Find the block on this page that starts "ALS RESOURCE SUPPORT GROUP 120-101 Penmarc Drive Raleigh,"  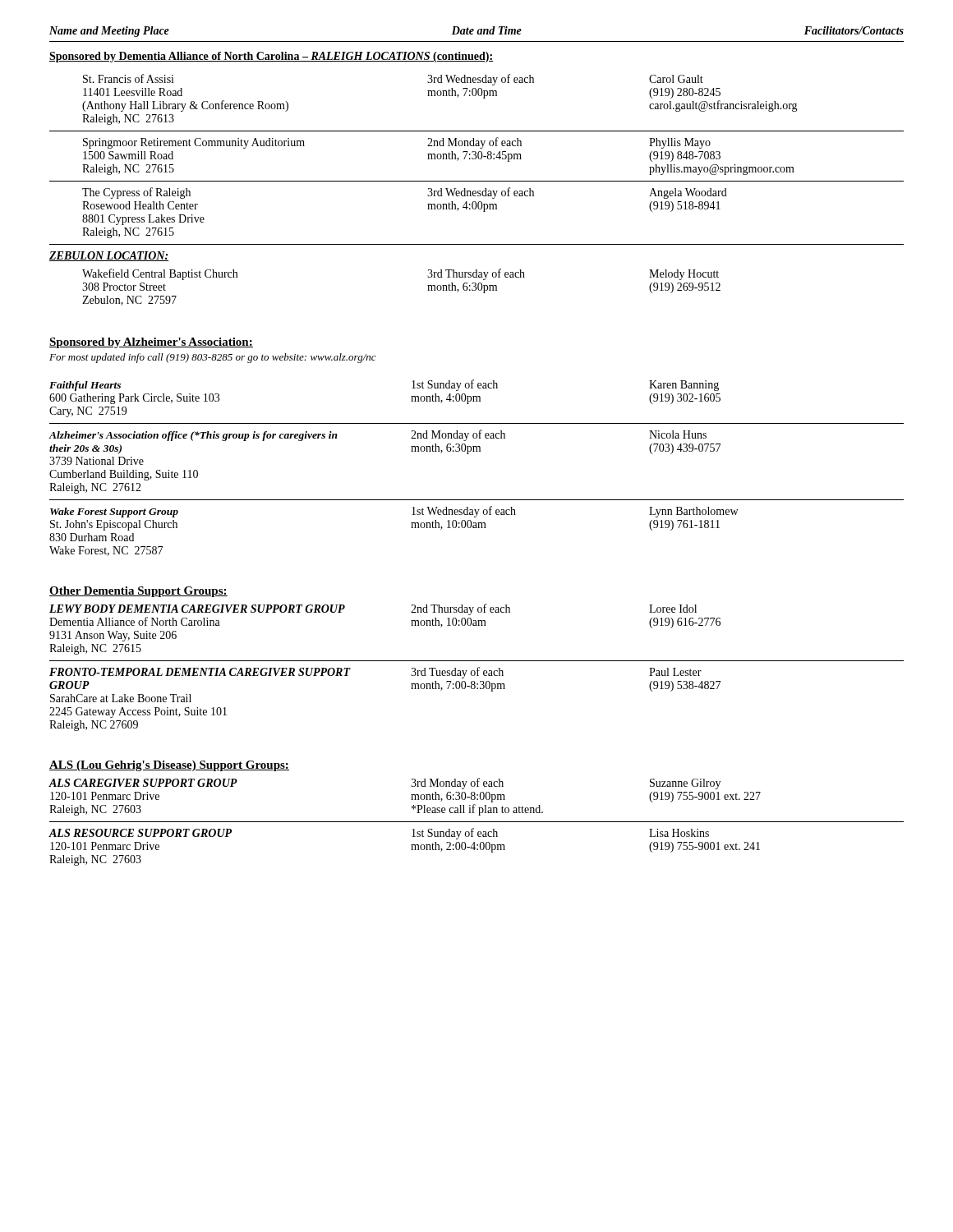click(476, 847)
